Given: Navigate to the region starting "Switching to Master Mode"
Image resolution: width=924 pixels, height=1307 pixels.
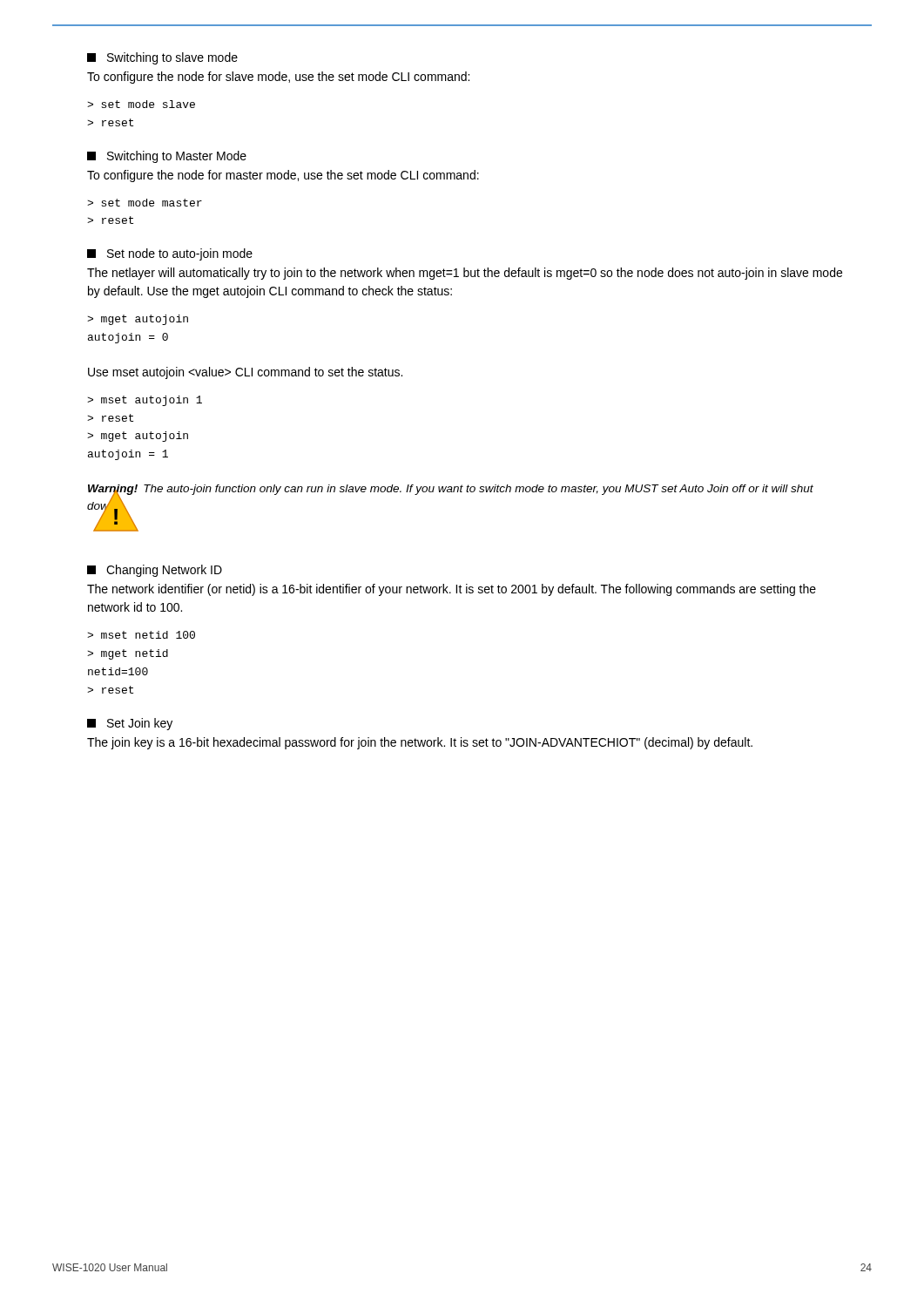Looking at the screenshot, I should (167, 156).
